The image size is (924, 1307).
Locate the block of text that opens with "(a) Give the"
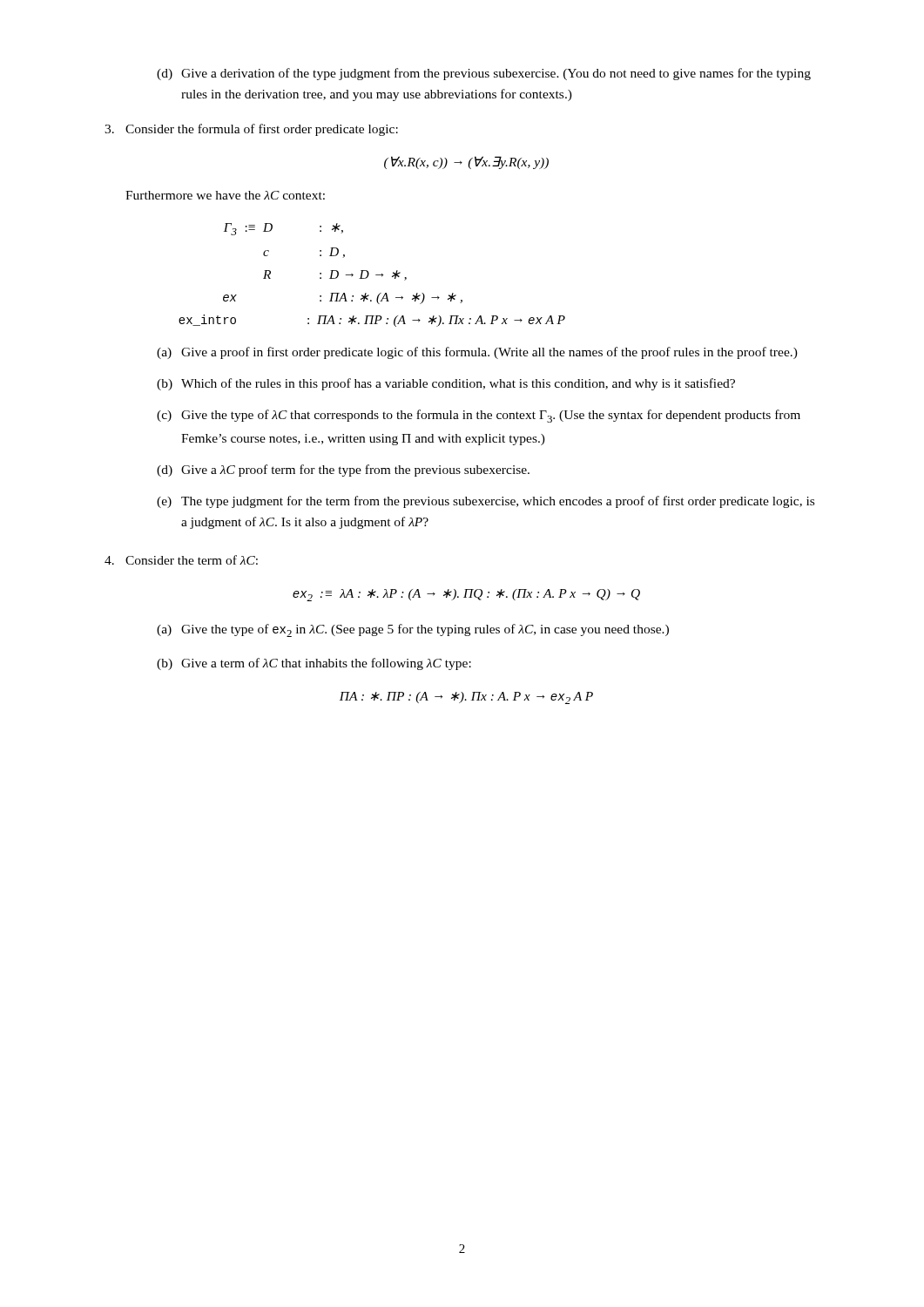tap(487, 631)
